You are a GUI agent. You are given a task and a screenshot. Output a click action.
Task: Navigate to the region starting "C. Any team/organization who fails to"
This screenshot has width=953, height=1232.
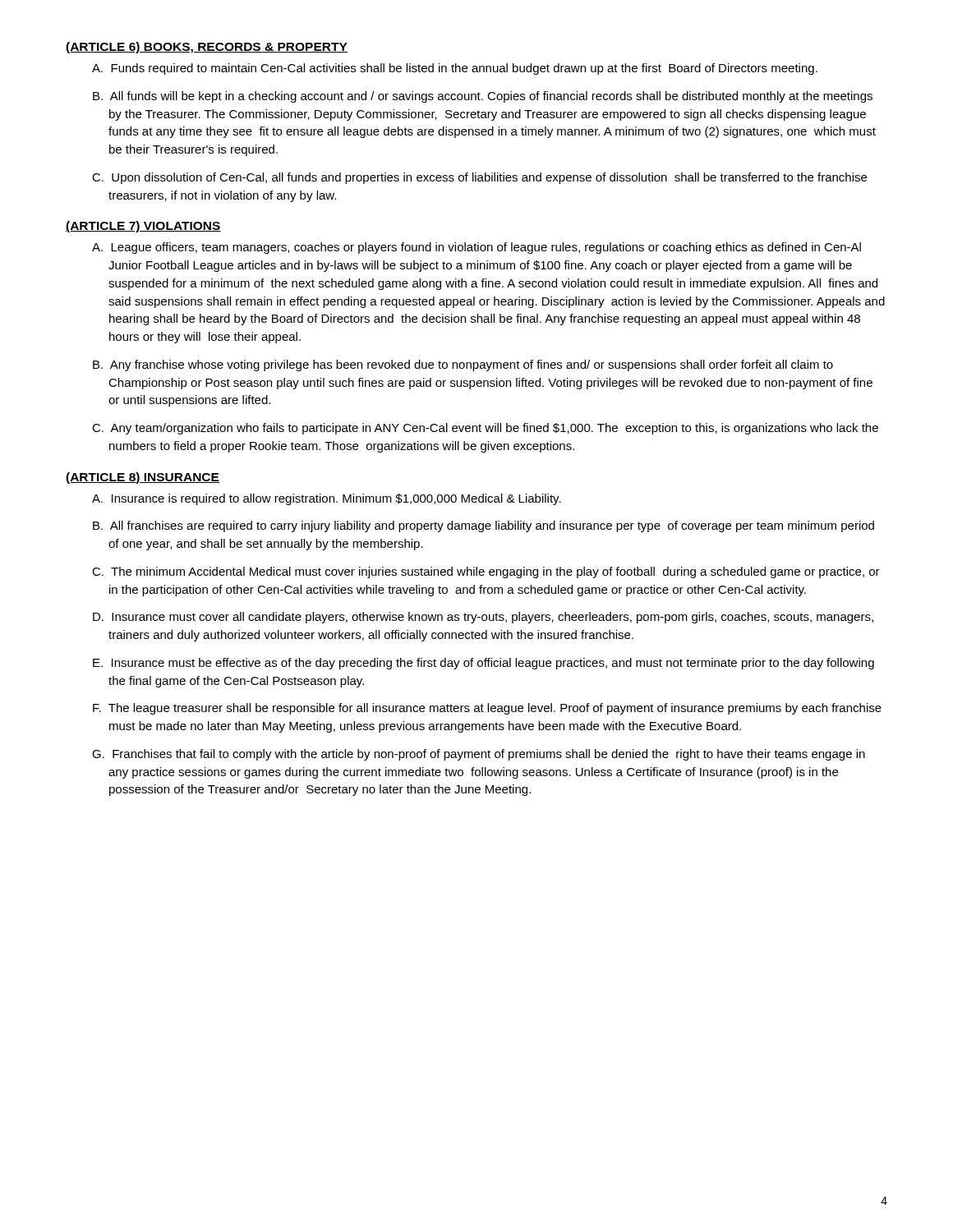[x=485, y=436]
